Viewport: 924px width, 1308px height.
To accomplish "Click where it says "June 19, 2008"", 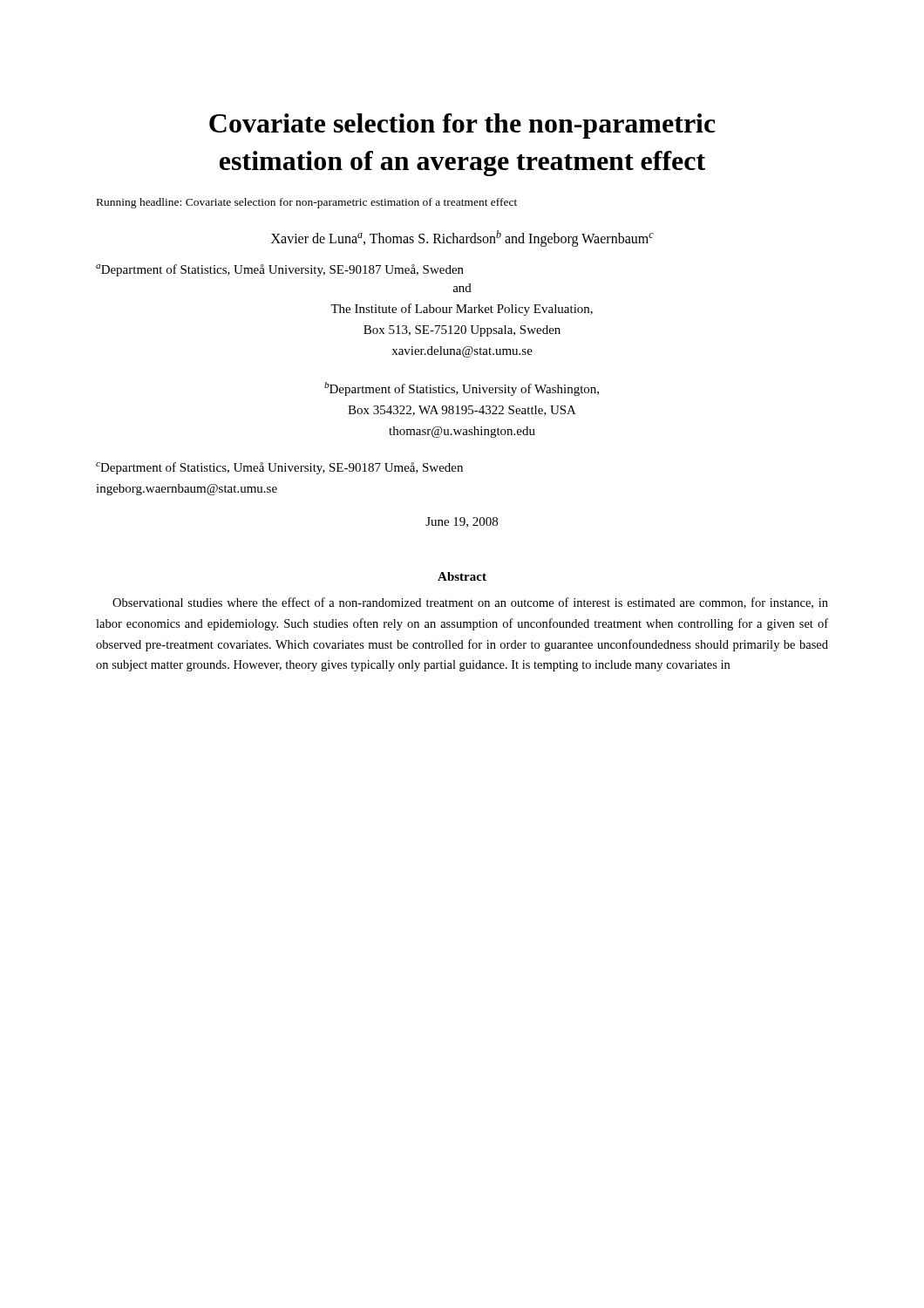I will pyautogui.click(x=462, y=521).
